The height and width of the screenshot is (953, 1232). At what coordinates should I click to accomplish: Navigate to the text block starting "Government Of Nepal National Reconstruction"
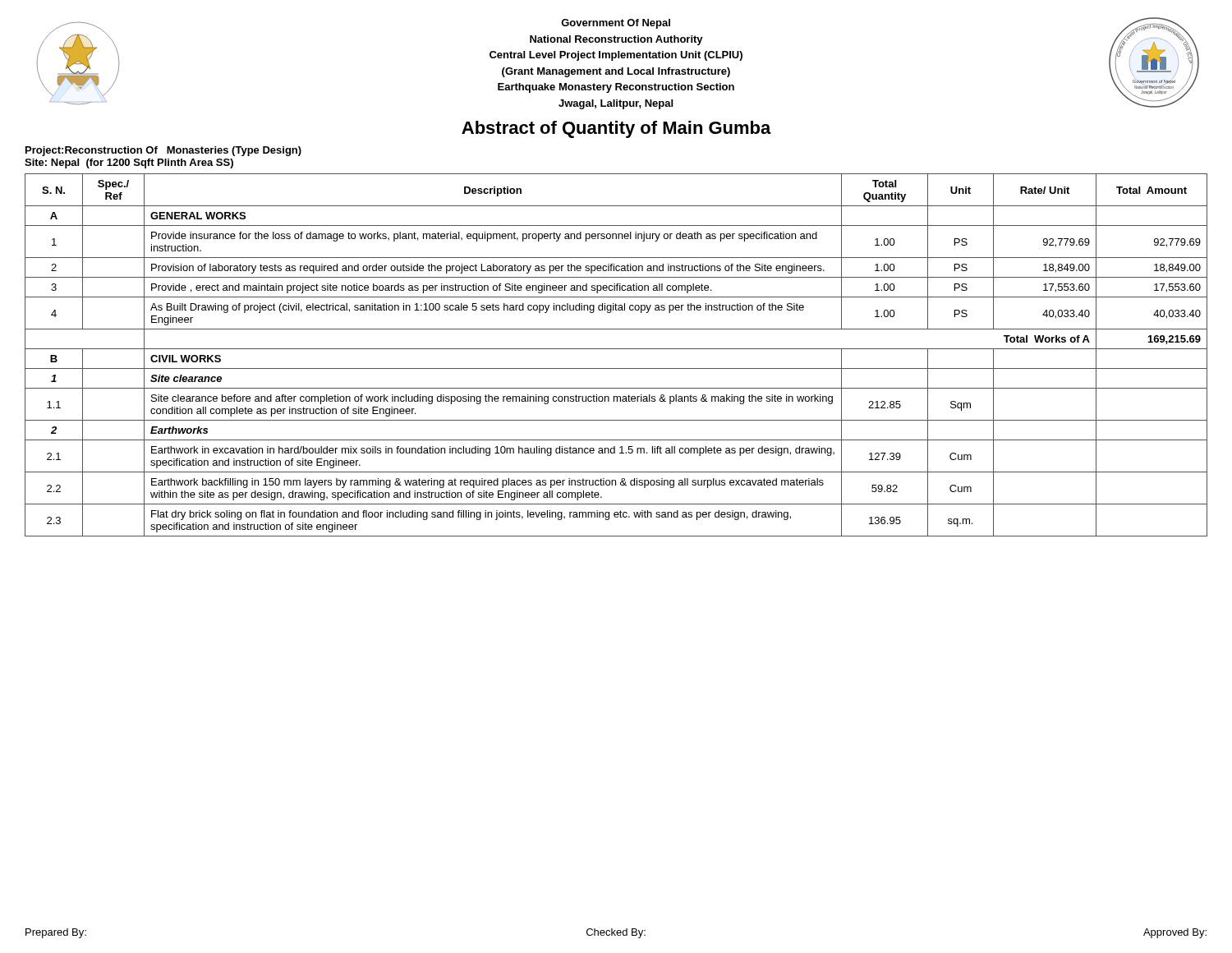click(616, 63)
